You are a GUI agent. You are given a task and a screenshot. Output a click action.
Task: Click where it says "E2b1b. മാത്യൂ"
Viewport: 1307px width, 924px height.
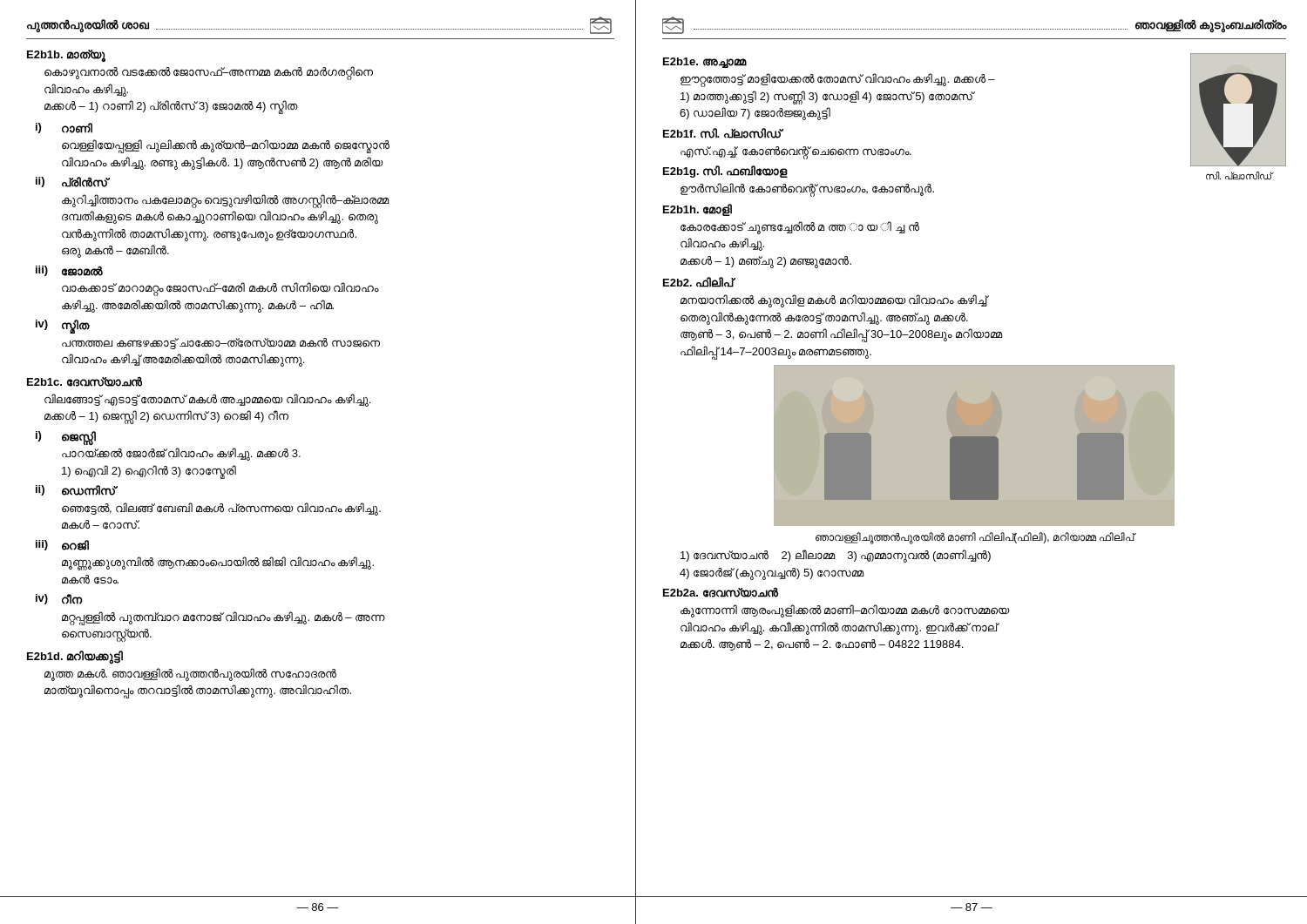pyautogui.click(x=66, y=54)
